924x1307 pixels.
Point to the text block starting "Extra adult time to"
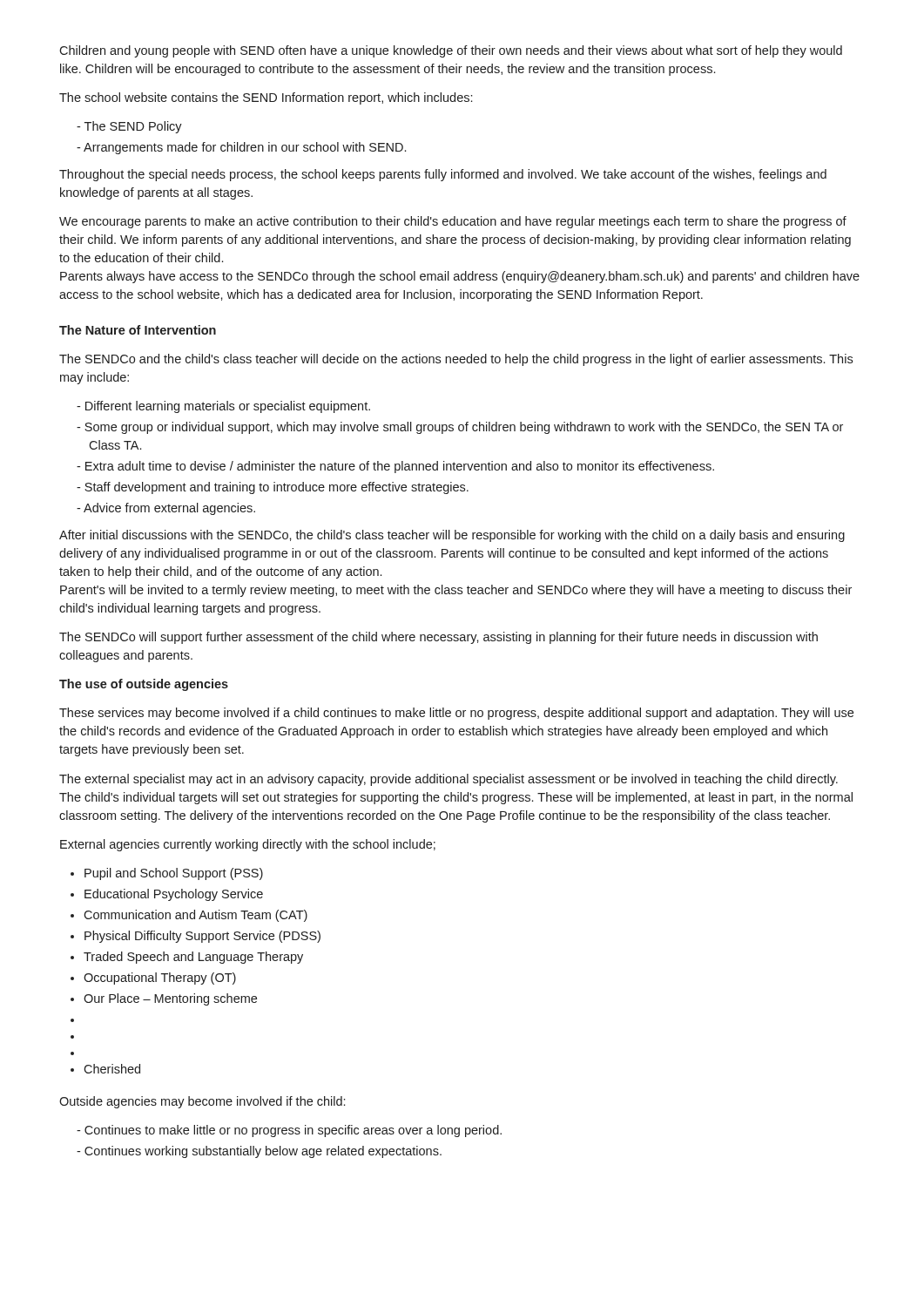point(400,466)
